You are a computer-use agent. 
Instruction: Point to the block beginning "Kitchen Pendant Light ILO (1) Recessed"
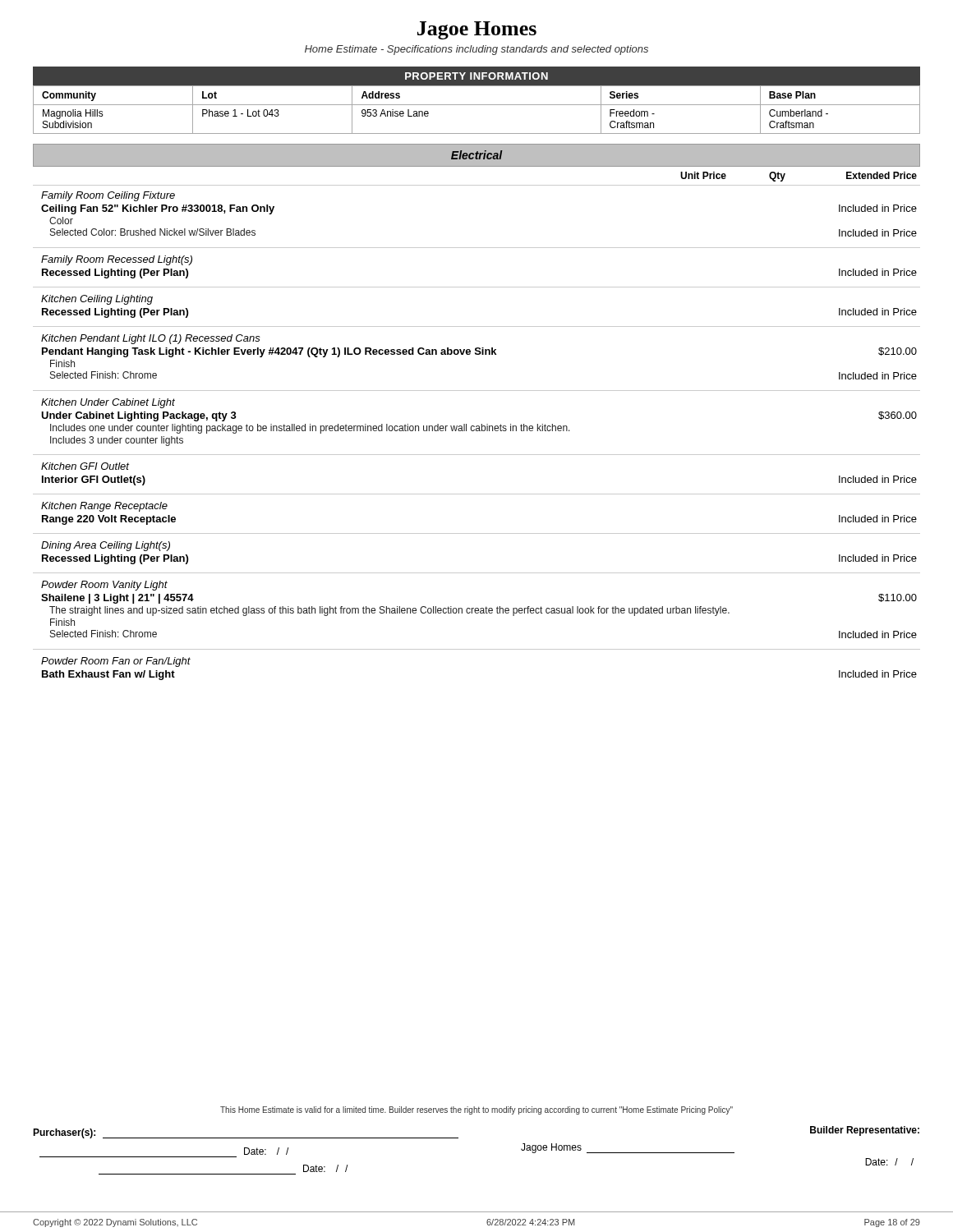(x=481, y=357)
